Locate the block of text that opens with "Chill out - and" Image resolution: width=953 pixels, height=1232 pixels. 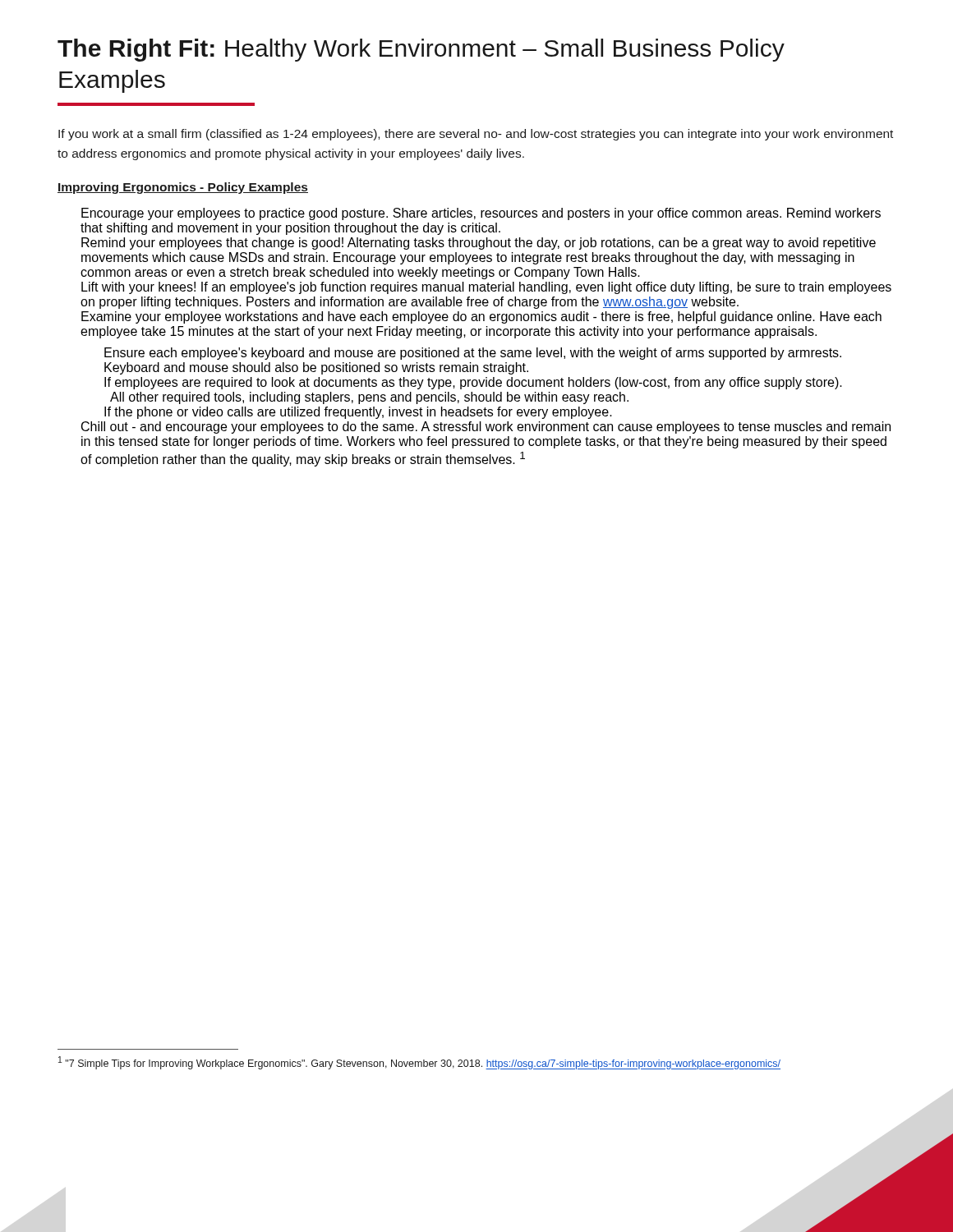click(488, 444)
